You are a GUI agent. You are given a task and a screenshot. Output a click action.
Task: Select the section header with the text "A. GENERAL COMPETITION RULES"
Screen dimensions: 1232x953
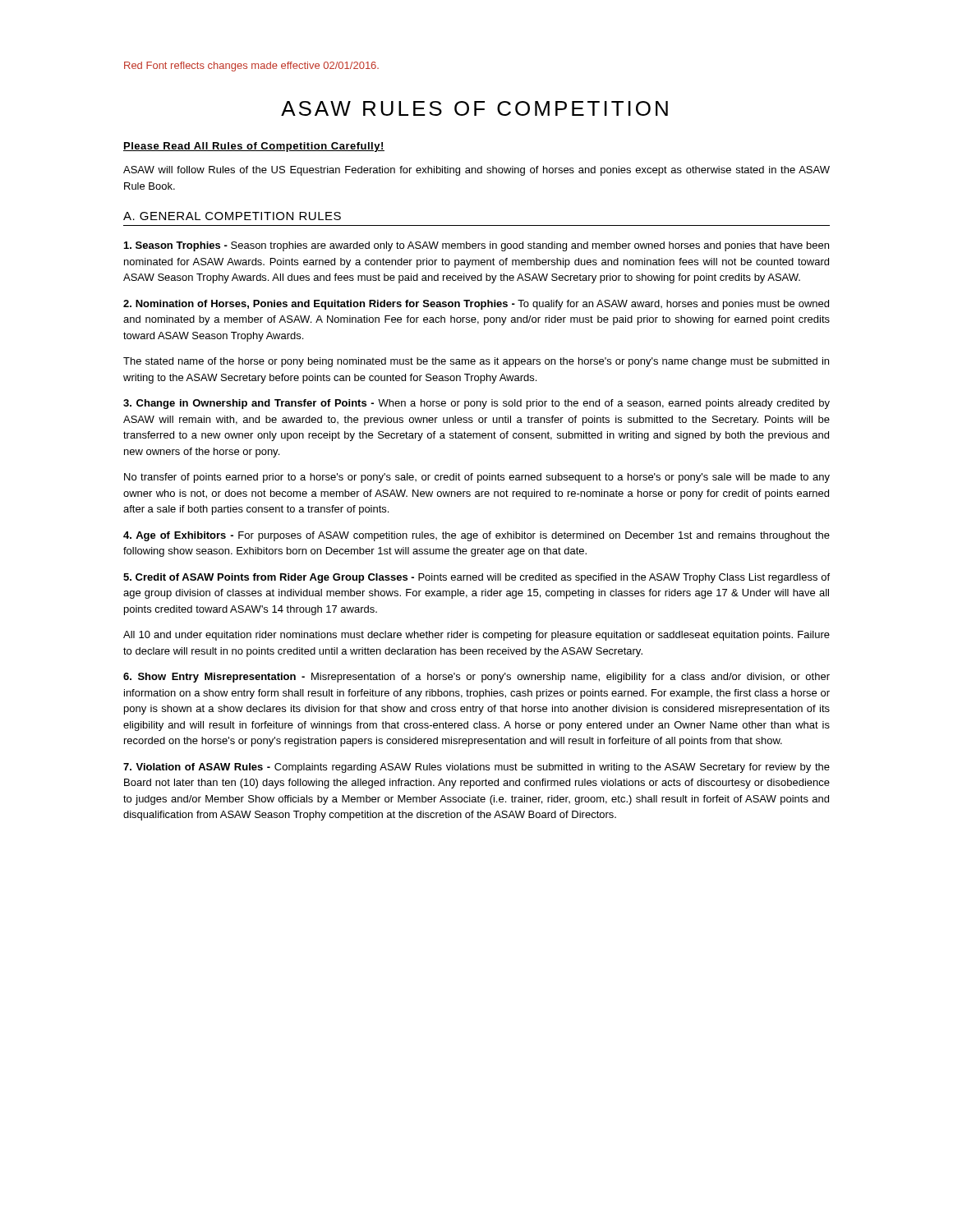click(x=232, y=216)
